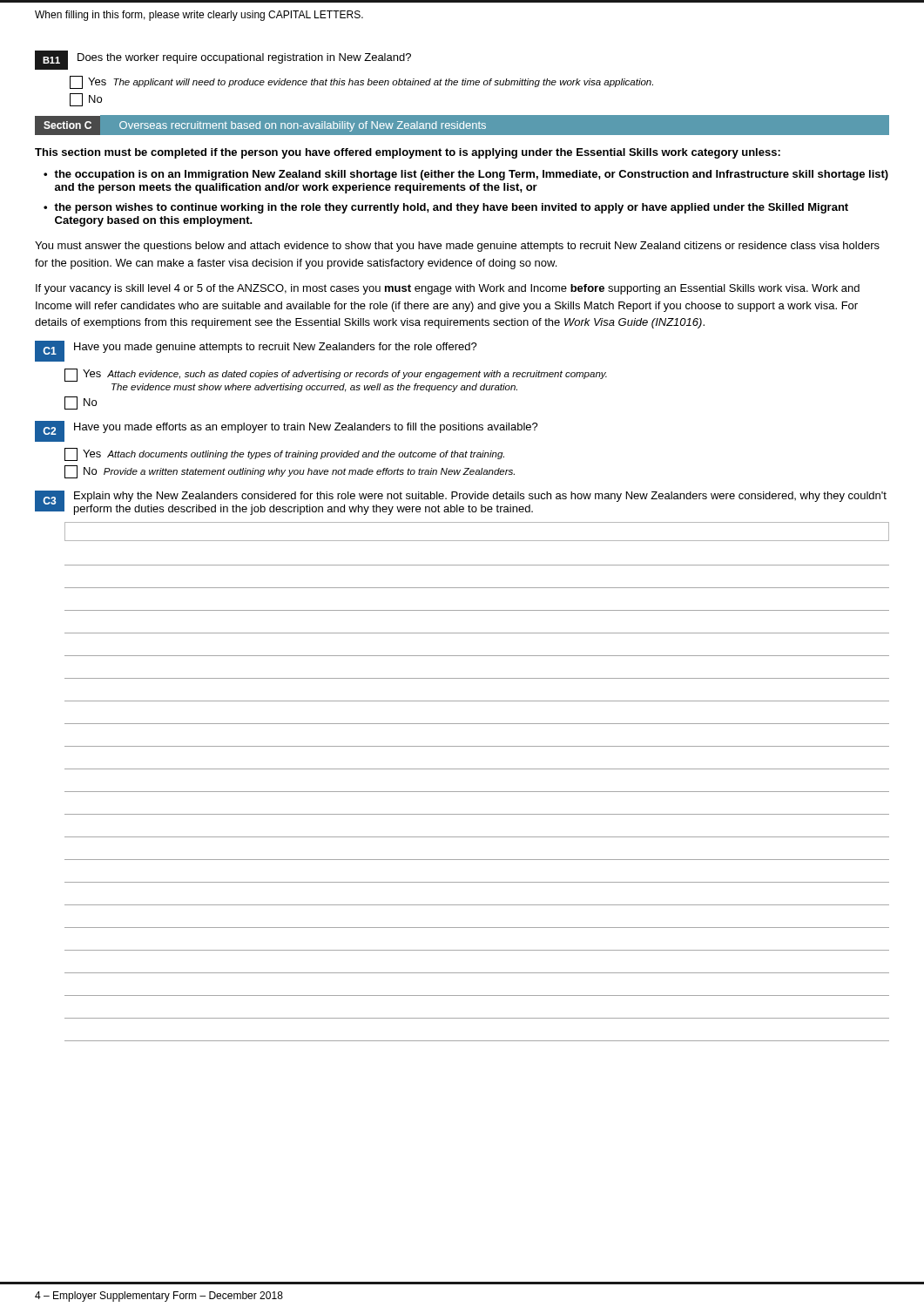The width and height of the screenshot is (924, 1307).
Task: Locate the block of text that opens with "Yes The applicant will need to produce evidence"
Action: pyautogui.click(x=479, y=82)
